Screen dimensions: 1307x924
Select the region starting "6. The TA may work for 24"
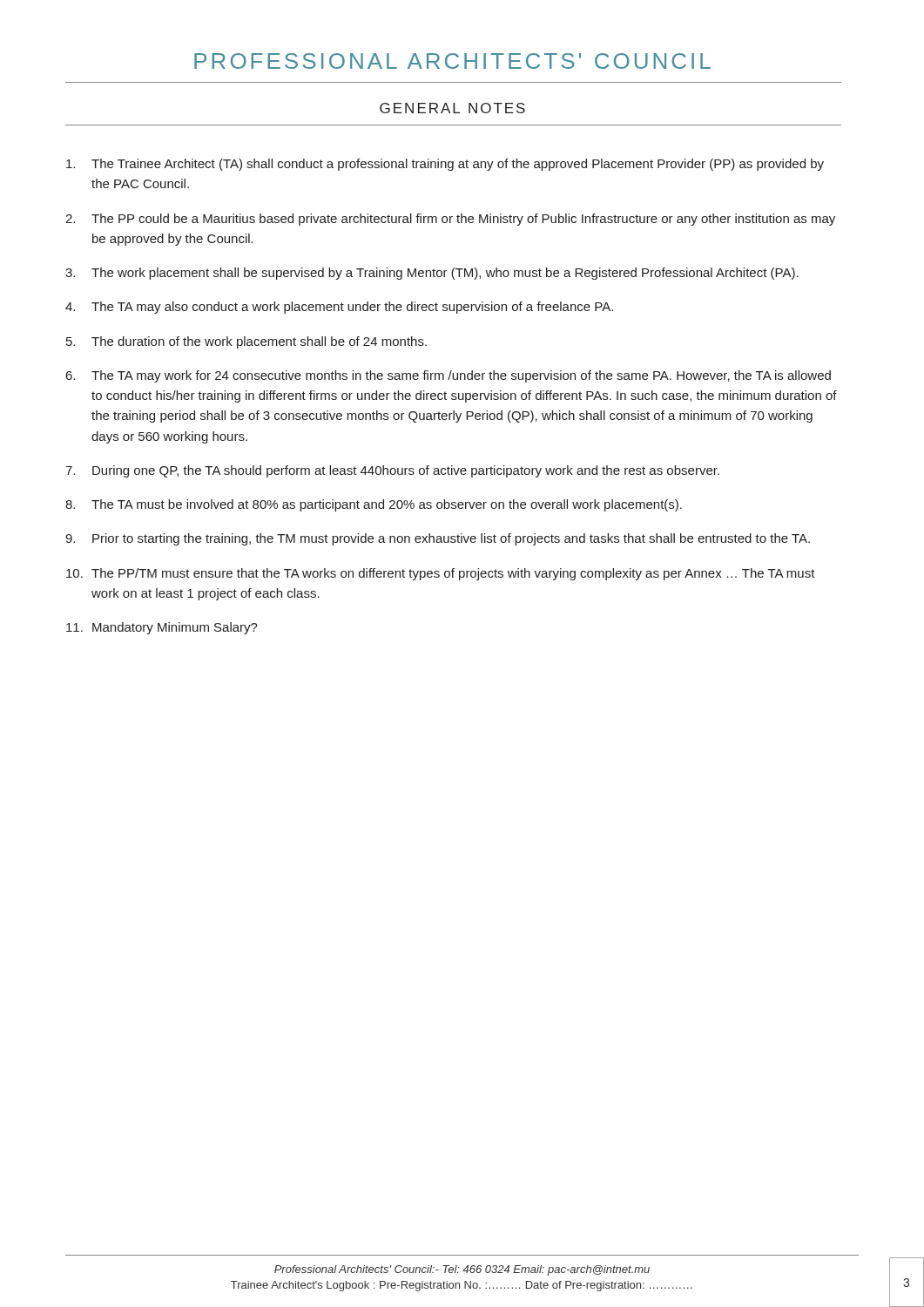coord(453,405)
